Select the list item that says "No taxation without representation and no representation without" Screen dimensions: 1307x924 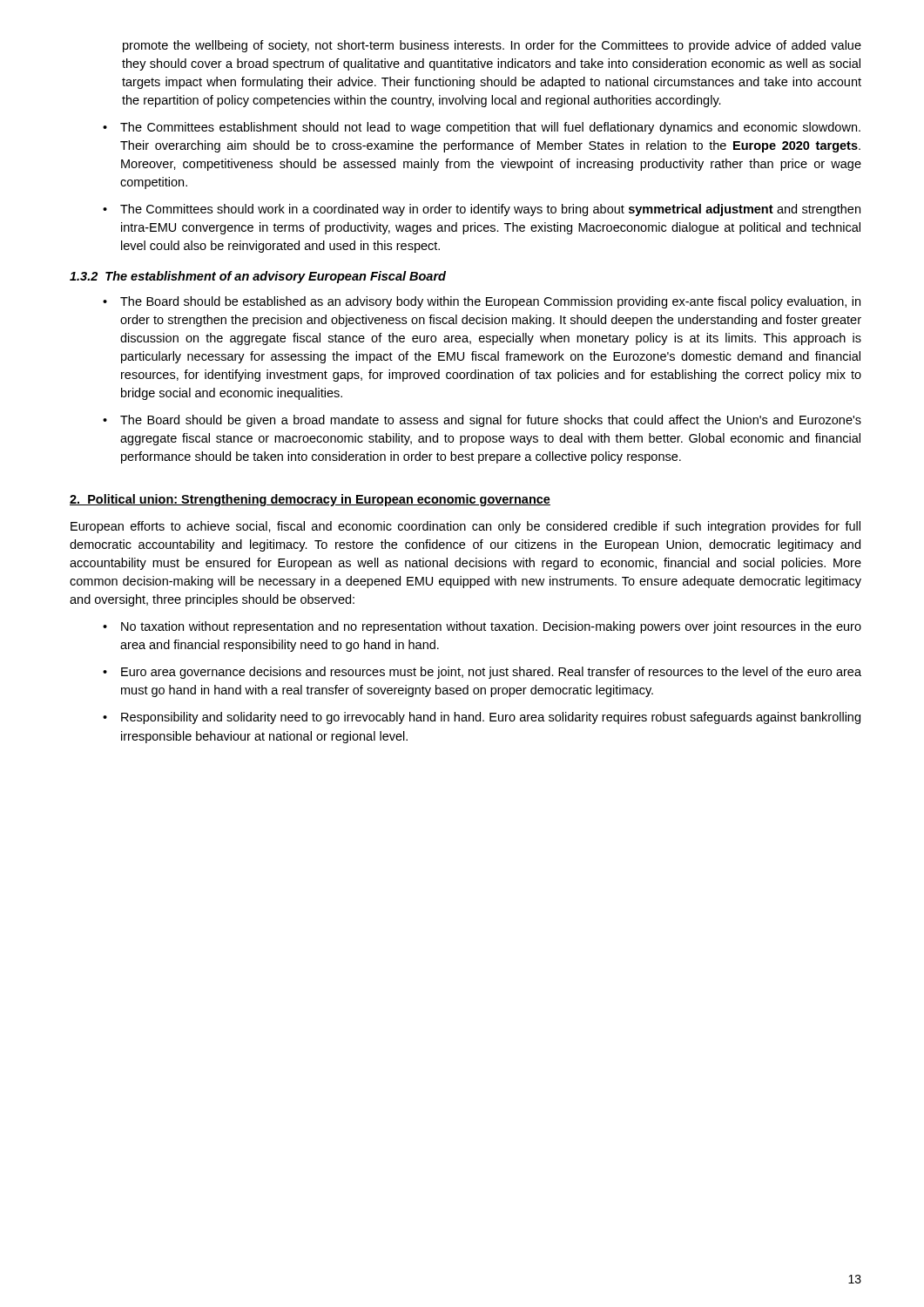click(x=491, y=636)
